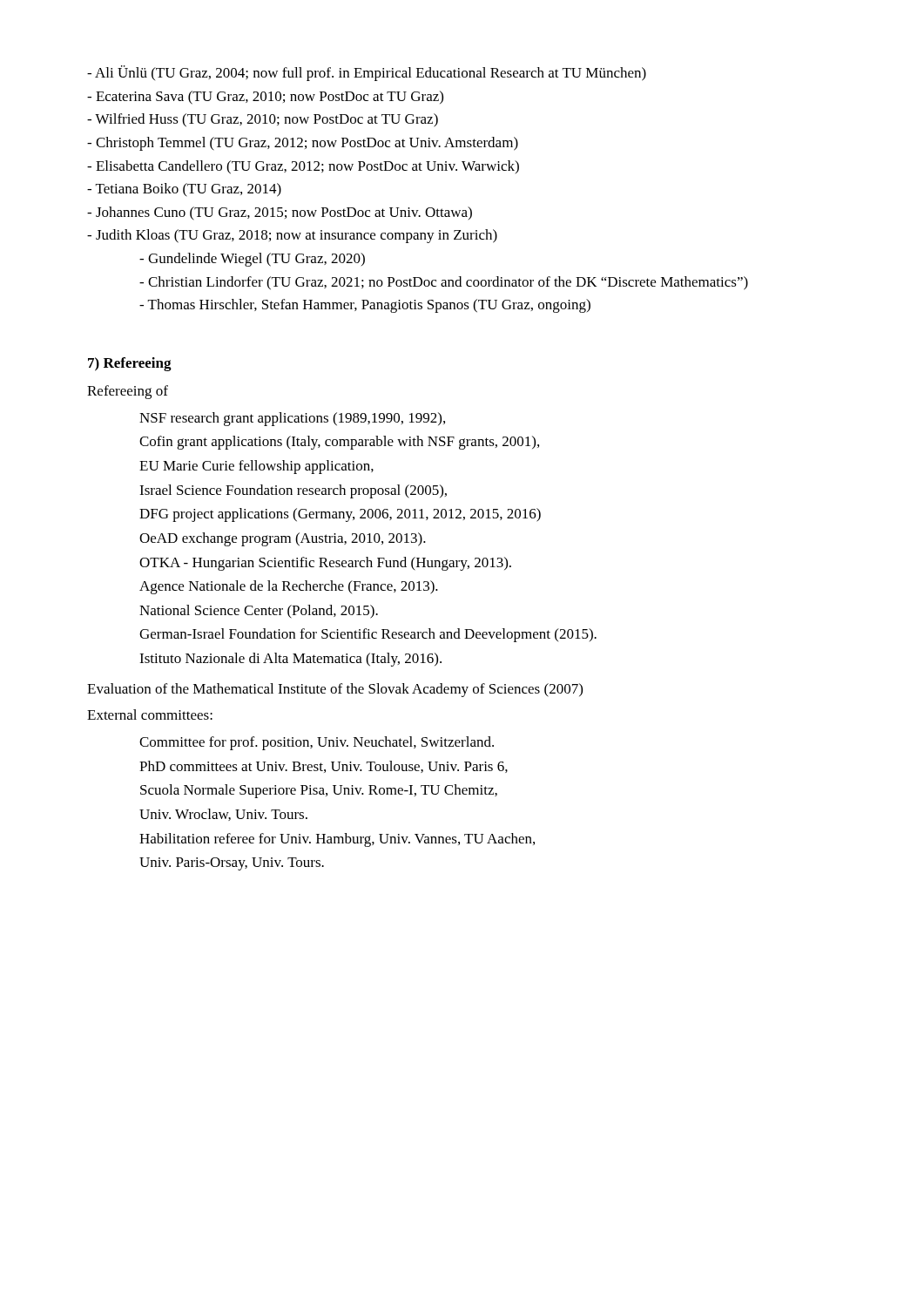Find the element starting "NSF research grant applications (1989,1990, 1992),"
Viewport: 924px width, 1307px height.
293,418
